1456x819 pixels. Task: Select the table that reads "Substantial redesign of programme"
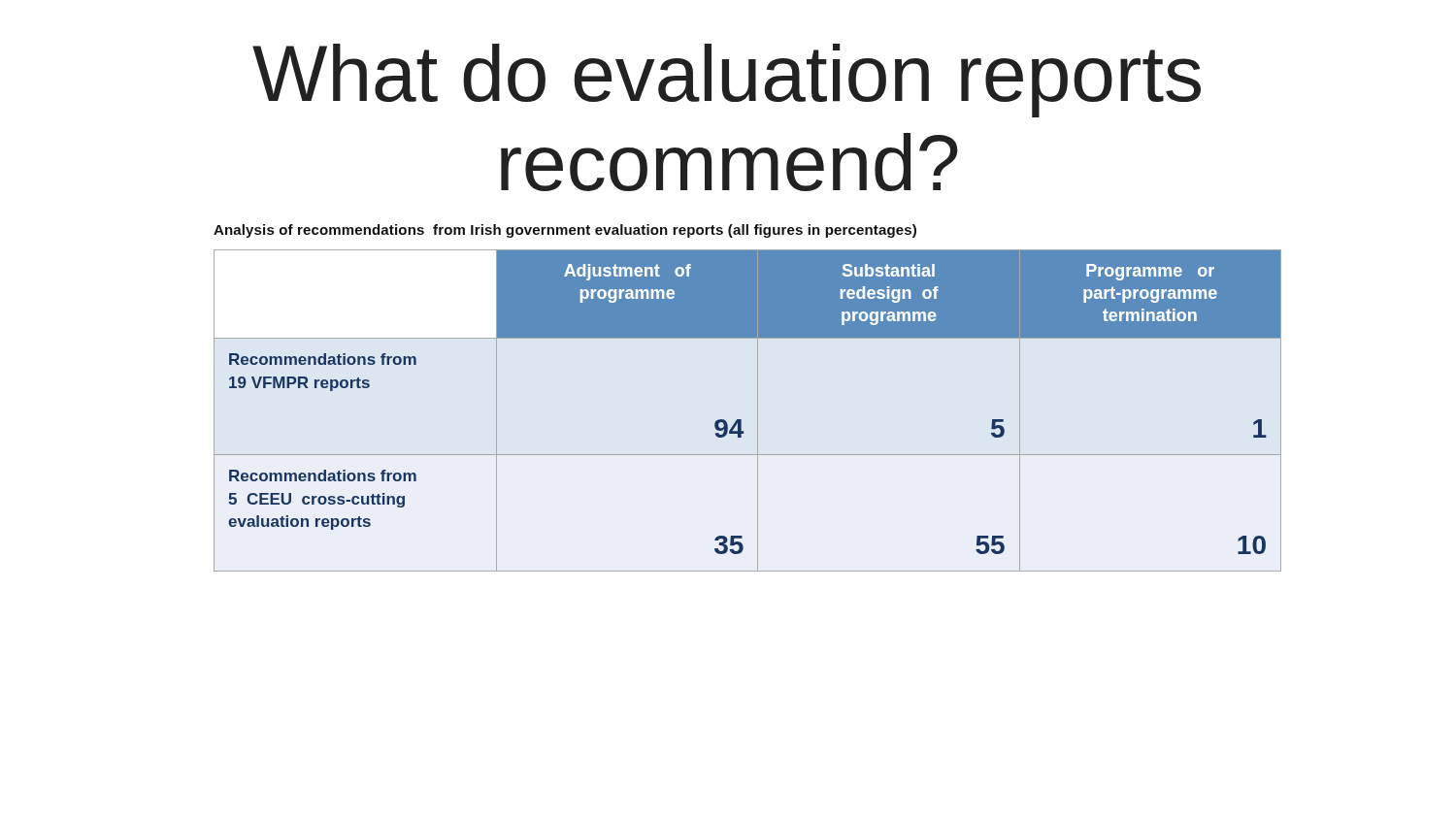click(x=728, y=410)
